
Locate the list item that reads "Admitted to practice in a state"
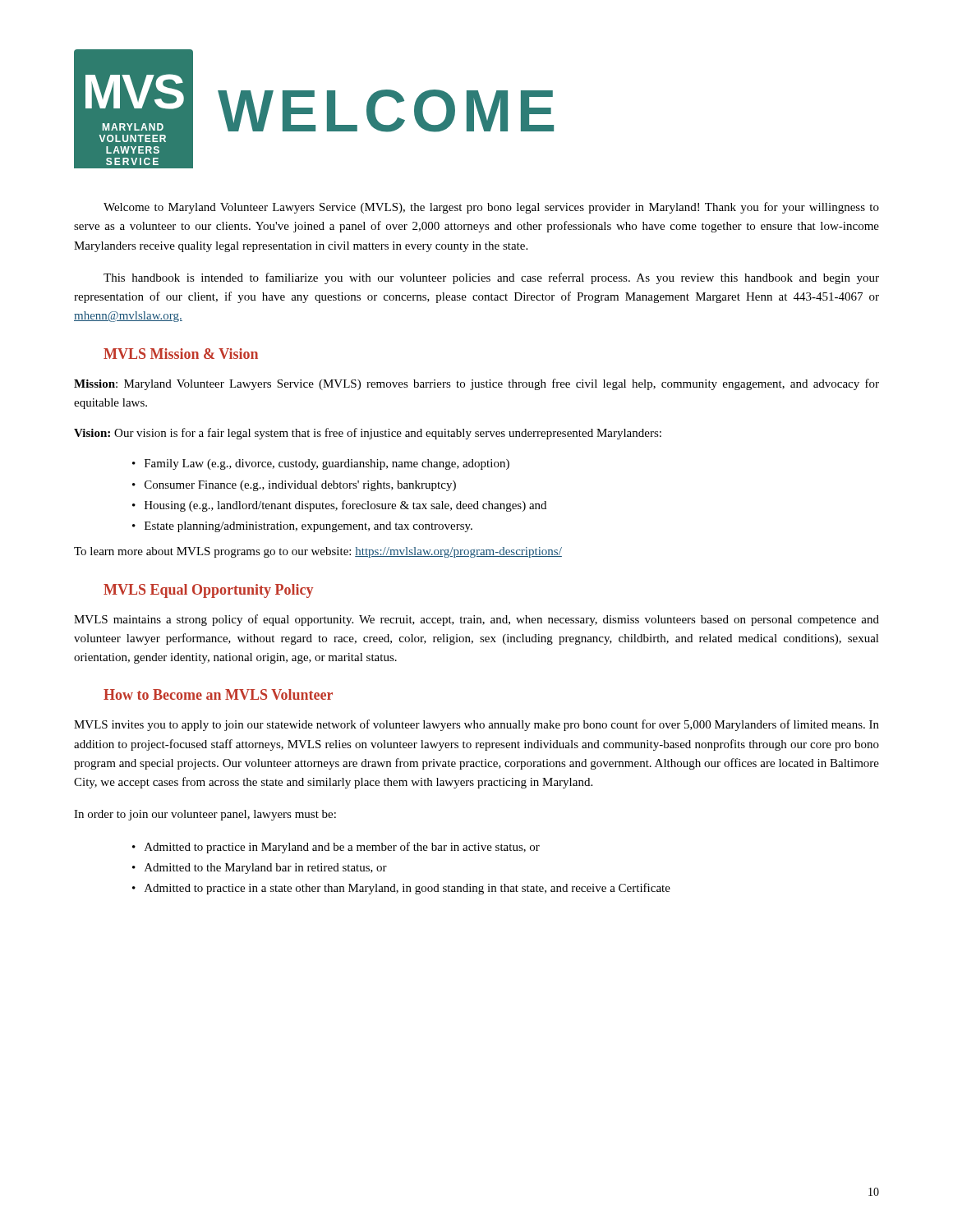[x=407, y=888]
